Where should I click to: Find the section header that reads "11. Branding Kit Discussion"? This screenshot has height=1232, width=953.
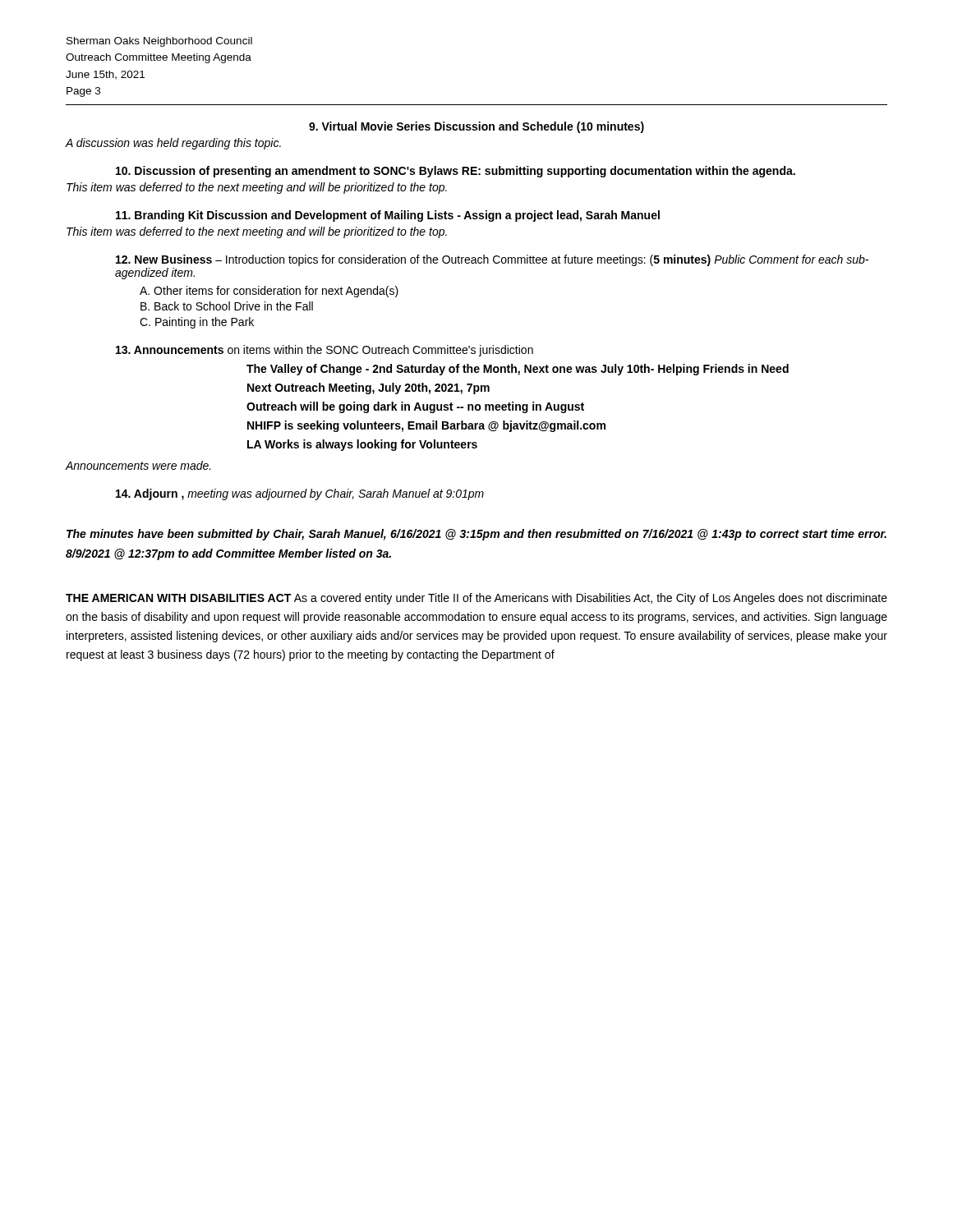coord(388,215)
